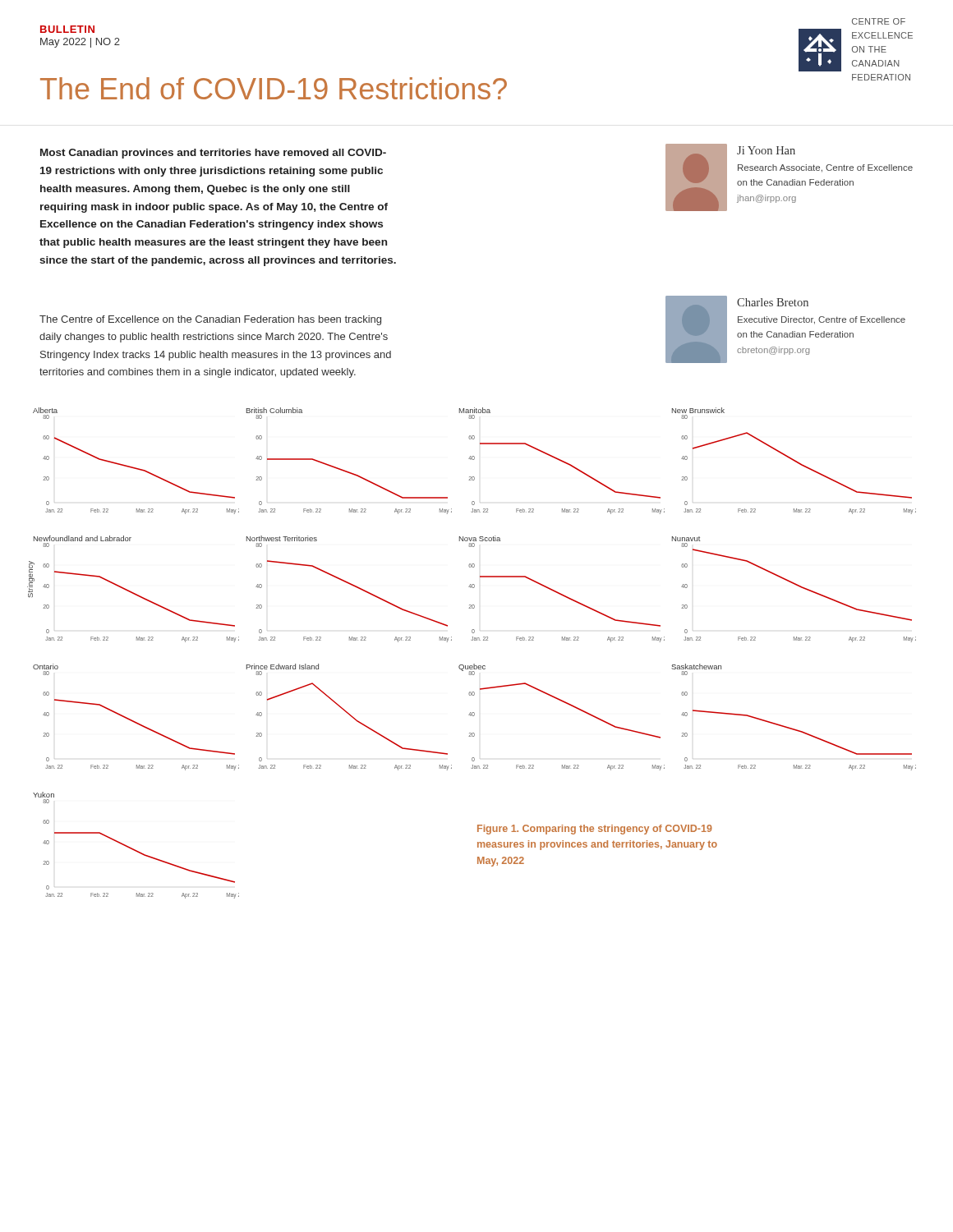The height and width of the screenshot is (1232, 953).
Task: Select the text starting "Most Canadian provinces and territories"
Action: click(218, 206)
